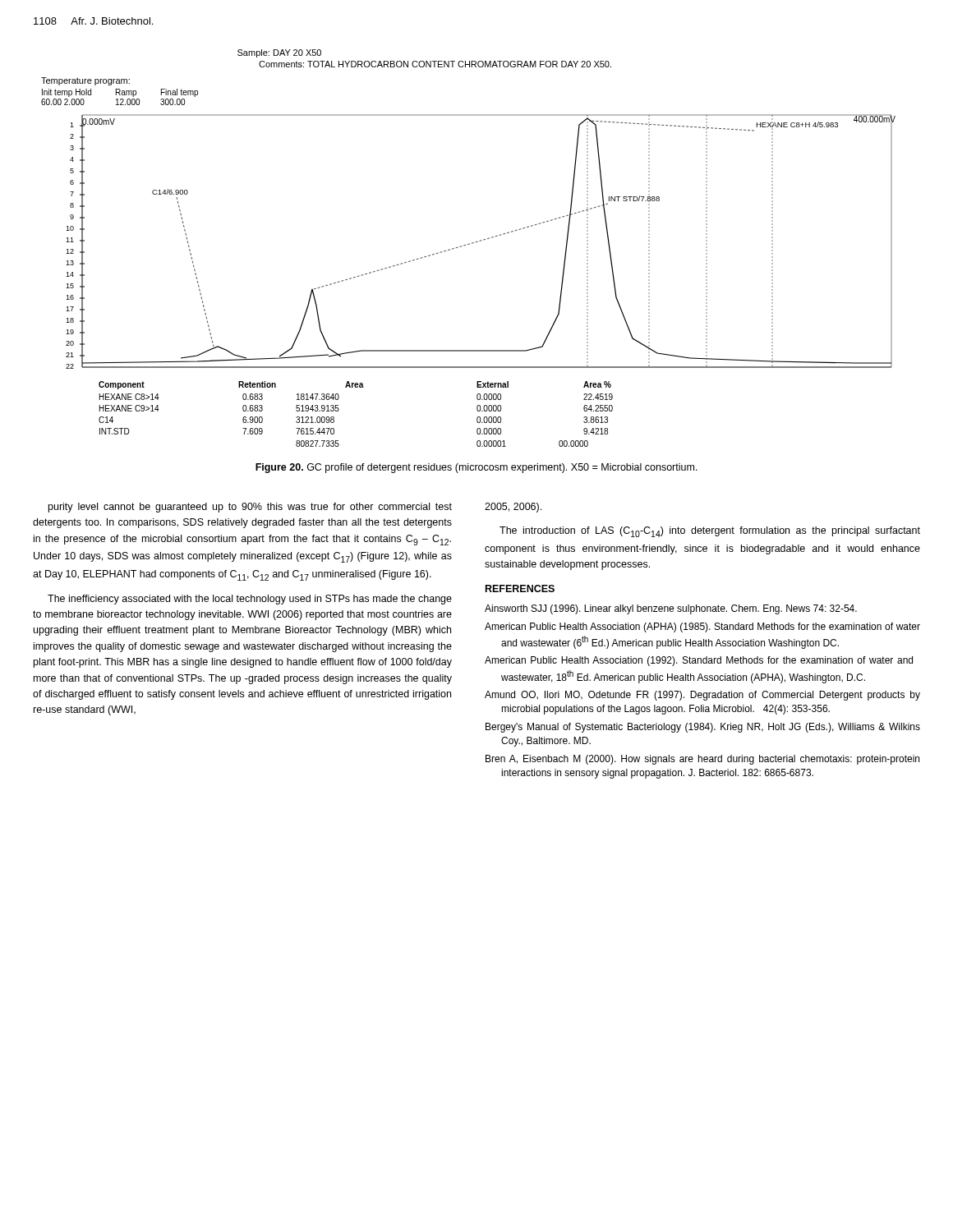
Task: Select the caption that reads "Figure 20. GC"
Action: 476,467
